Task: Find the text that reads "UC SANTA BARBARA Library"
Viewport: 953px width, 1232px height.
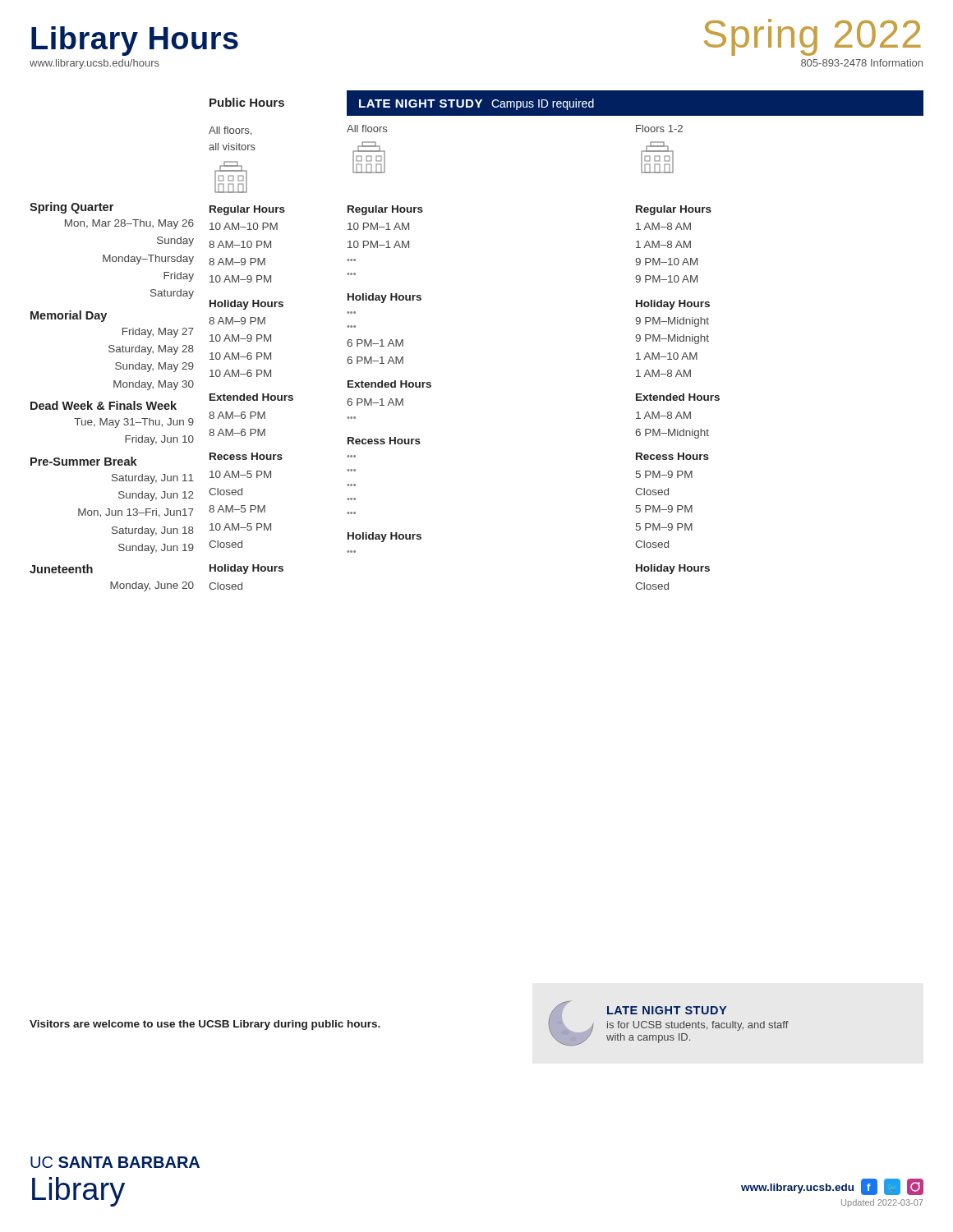Action: 115,1180
